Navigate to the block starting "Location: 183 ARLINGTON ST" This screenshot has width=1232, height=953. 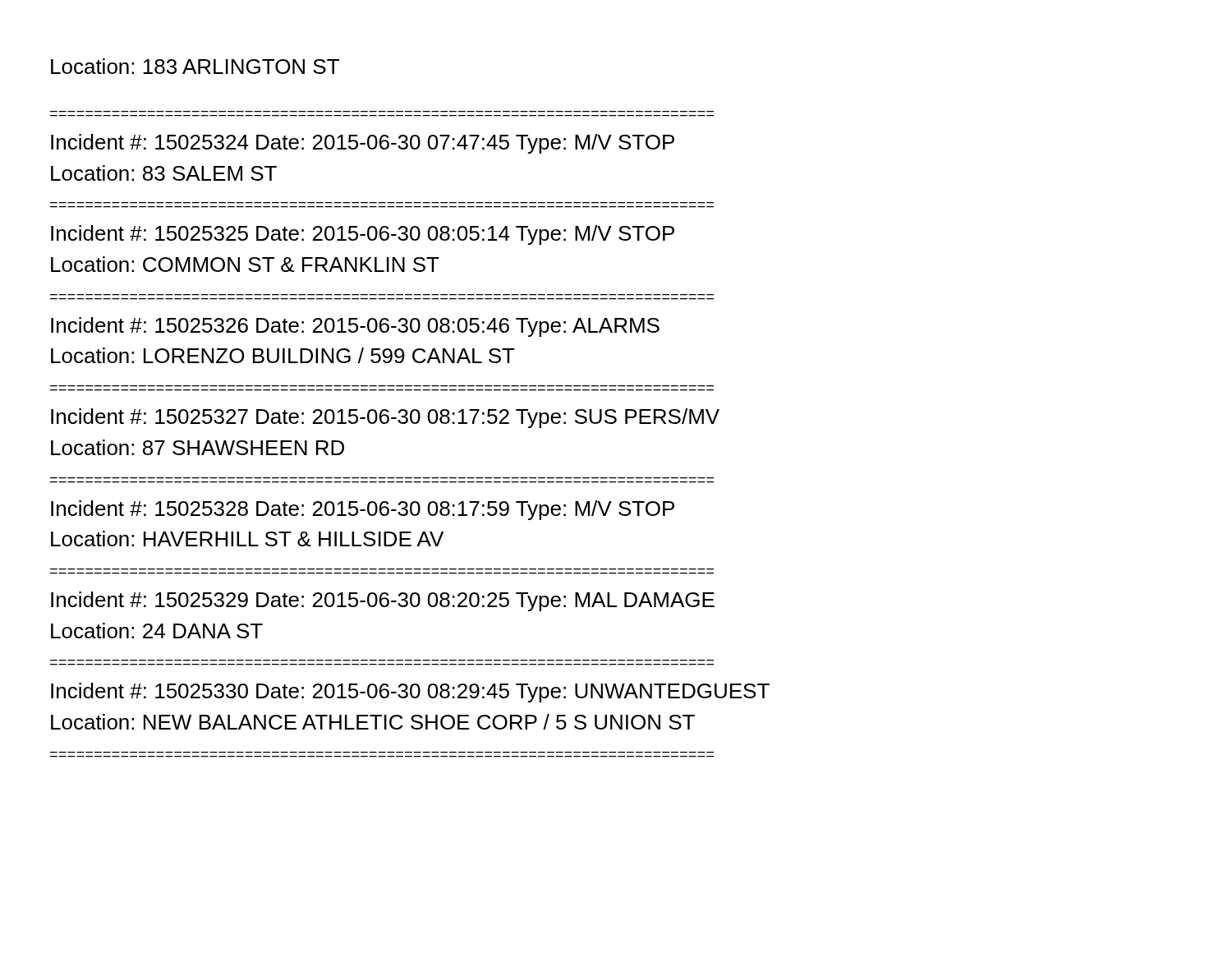(x=195, y=66)
